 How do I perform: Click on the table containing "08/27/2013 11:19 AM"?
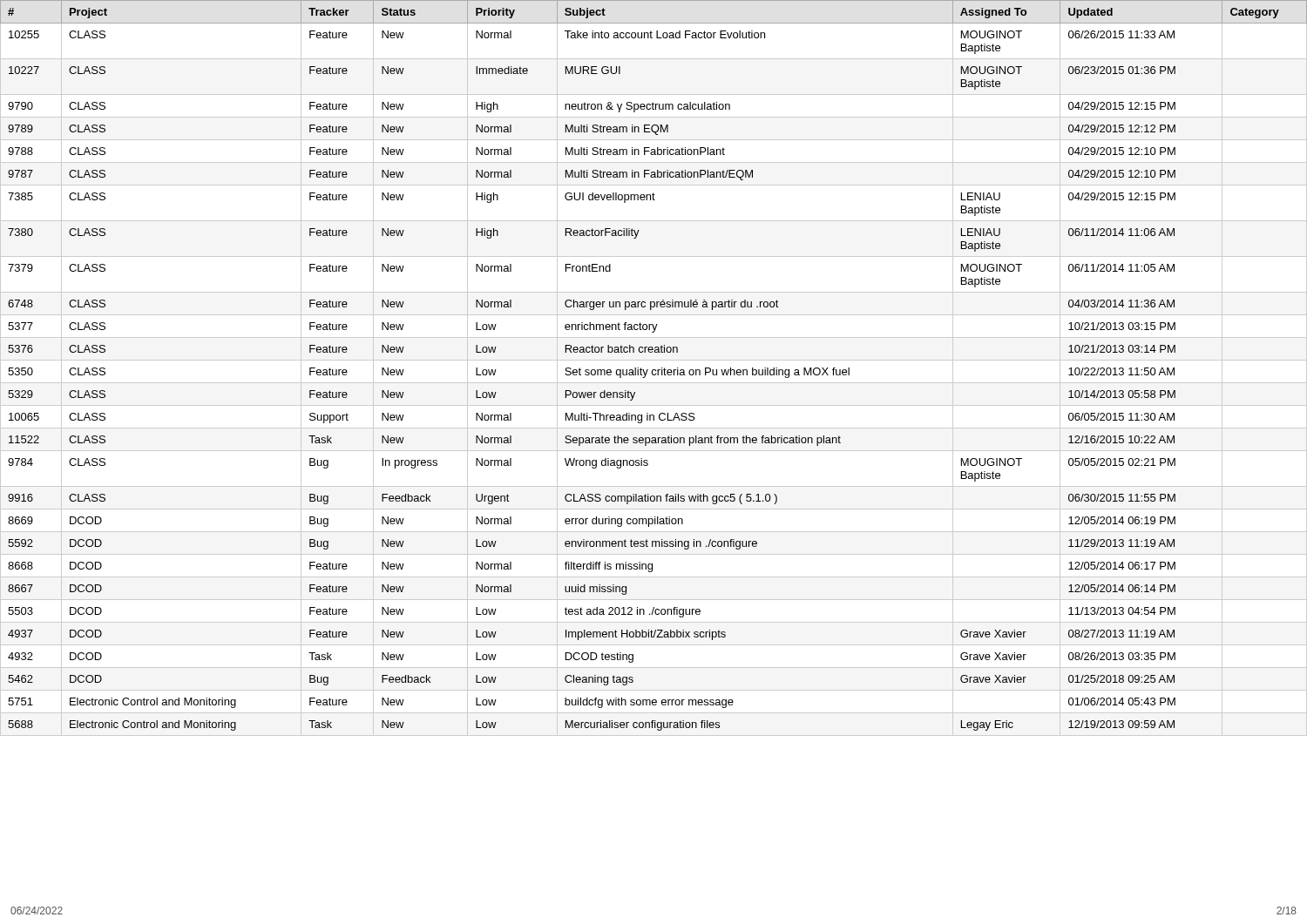tap(654, 368)
